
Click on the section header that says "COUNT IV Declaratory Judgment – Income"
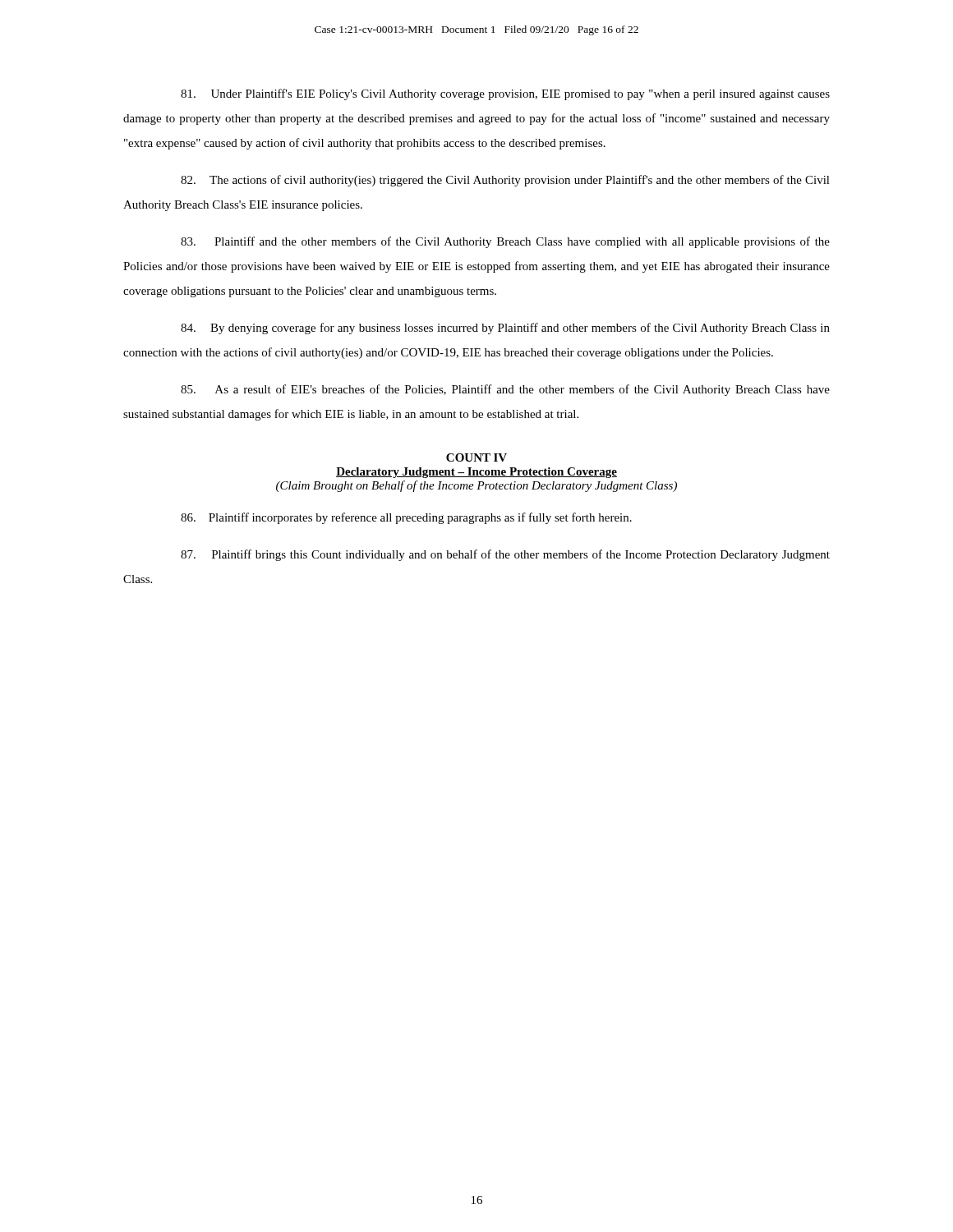coord(476,472)
